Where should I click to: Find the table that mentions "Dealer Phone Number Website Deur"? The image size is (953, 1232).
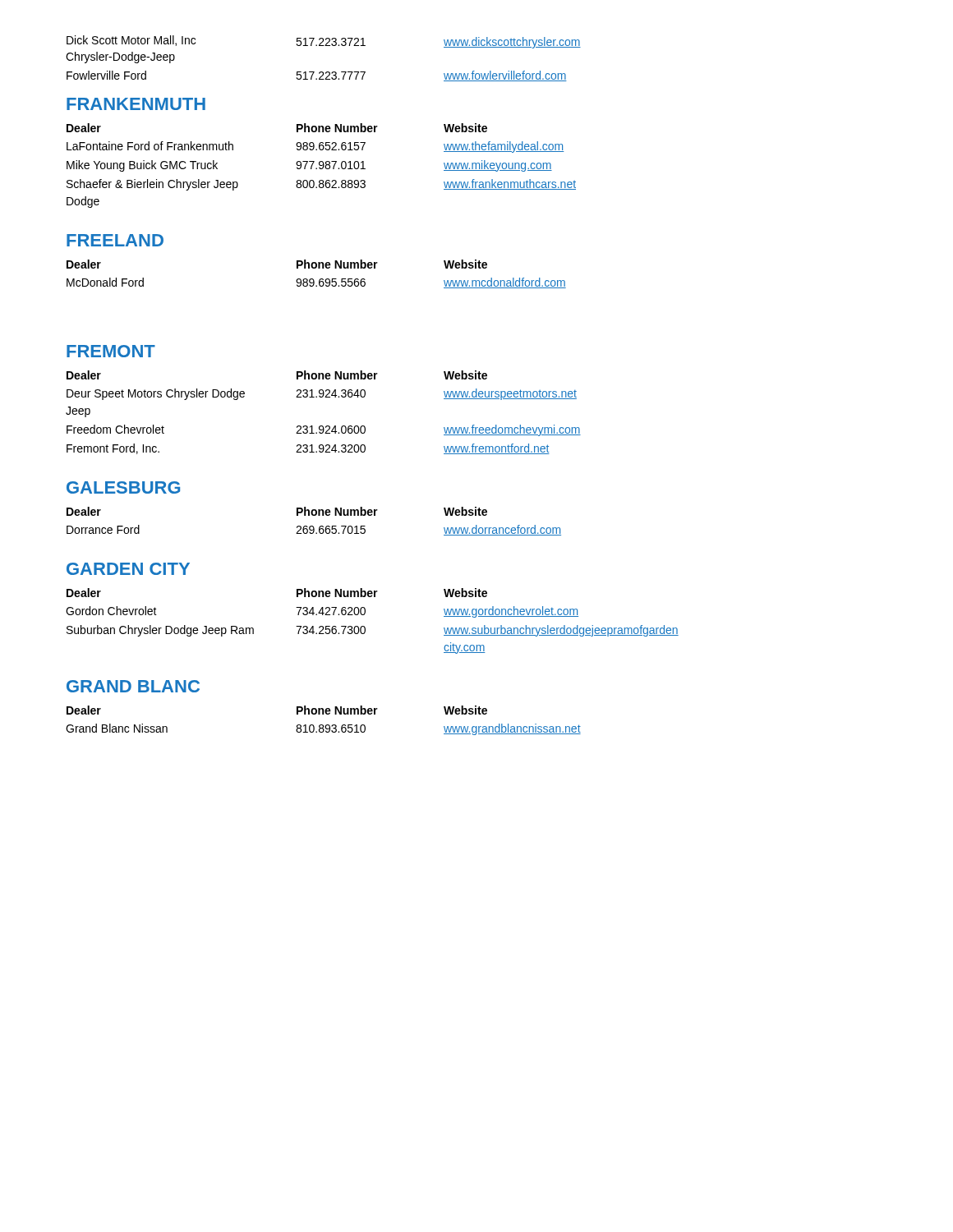pyautogui.click(x=476, y=413)
